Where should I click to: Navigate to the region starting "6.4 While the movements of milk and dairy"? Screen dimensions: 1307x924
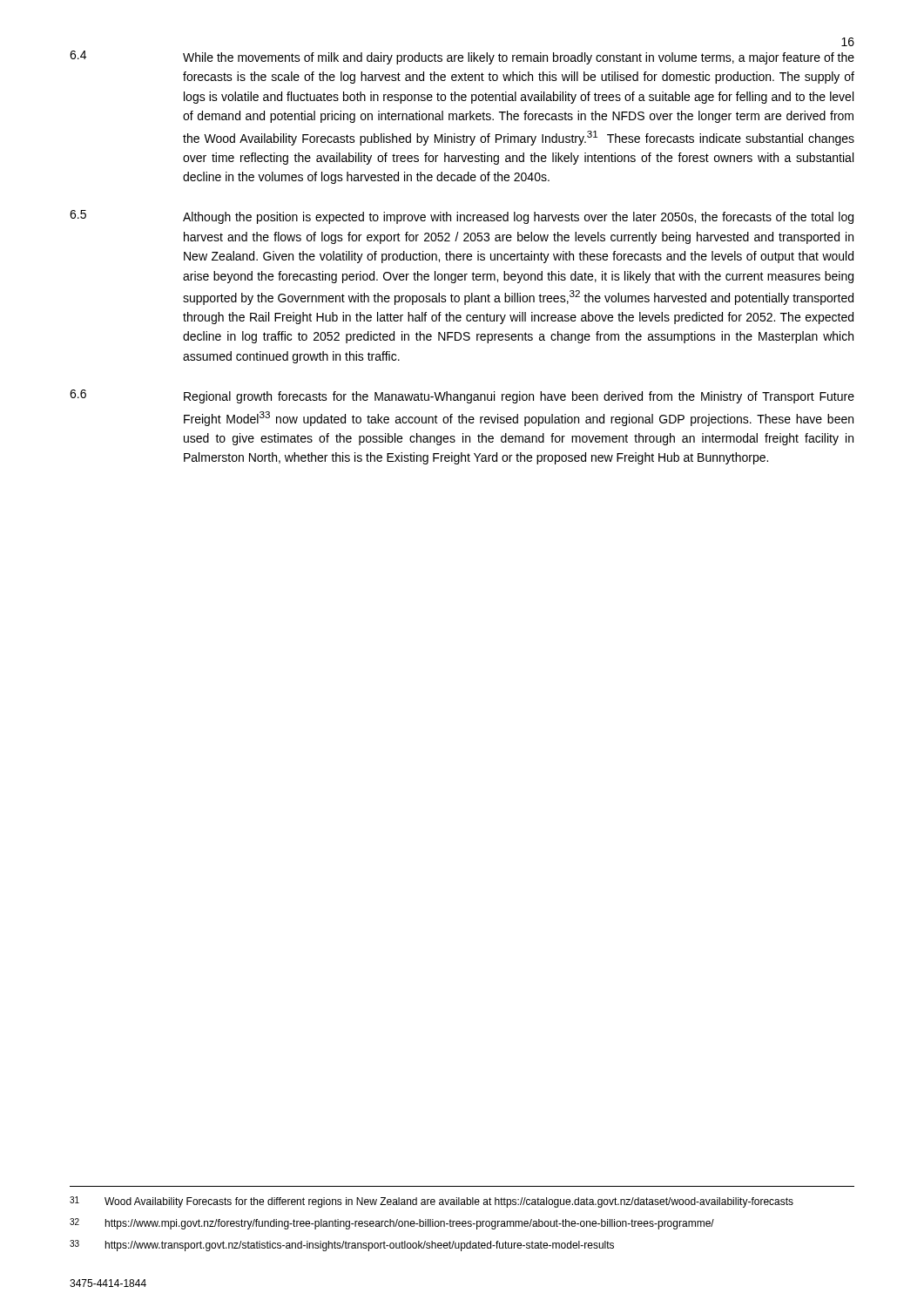tap(462, 117)
